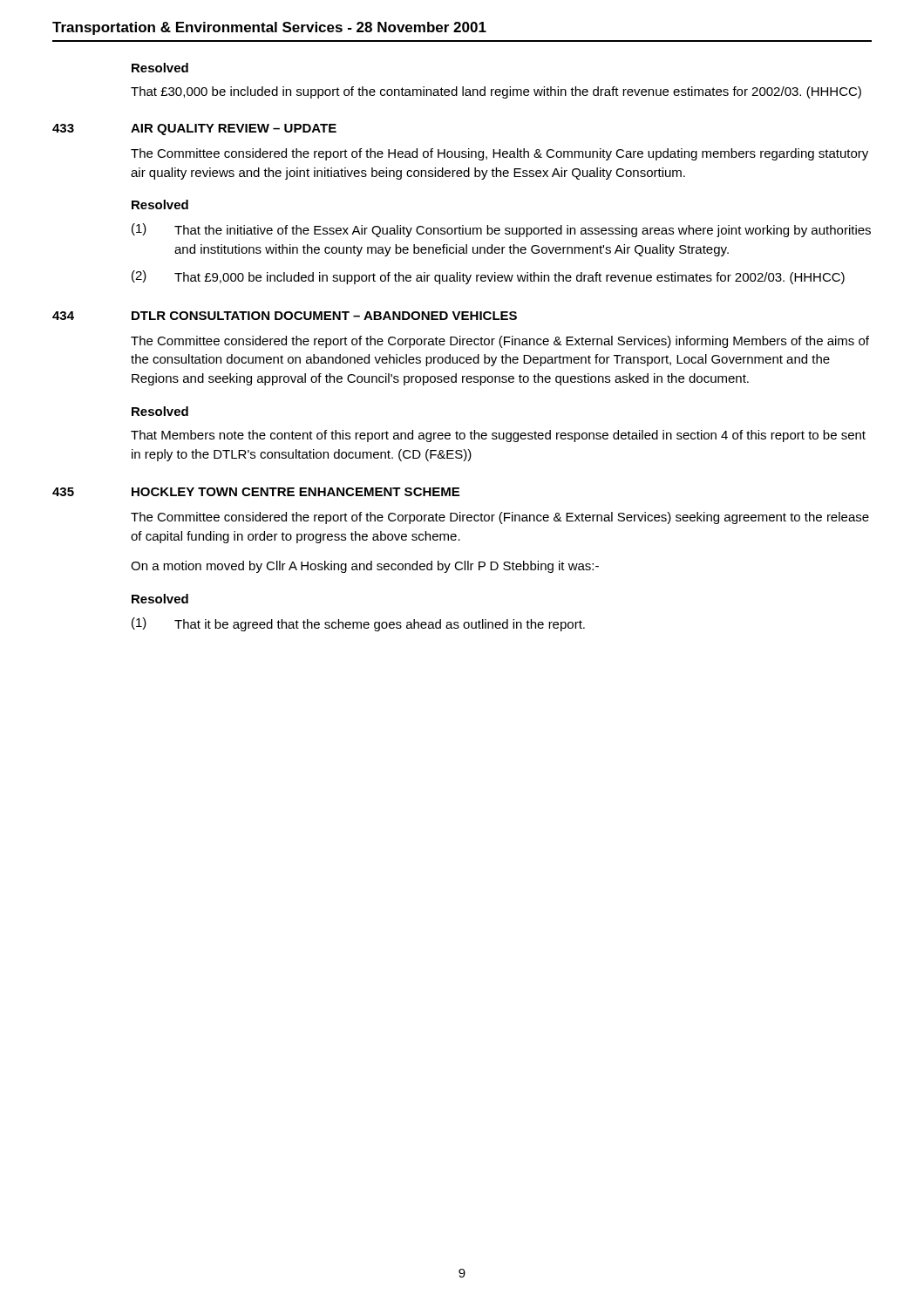Select the list item containing "(1) That it be agreed"

pos(358,624)
